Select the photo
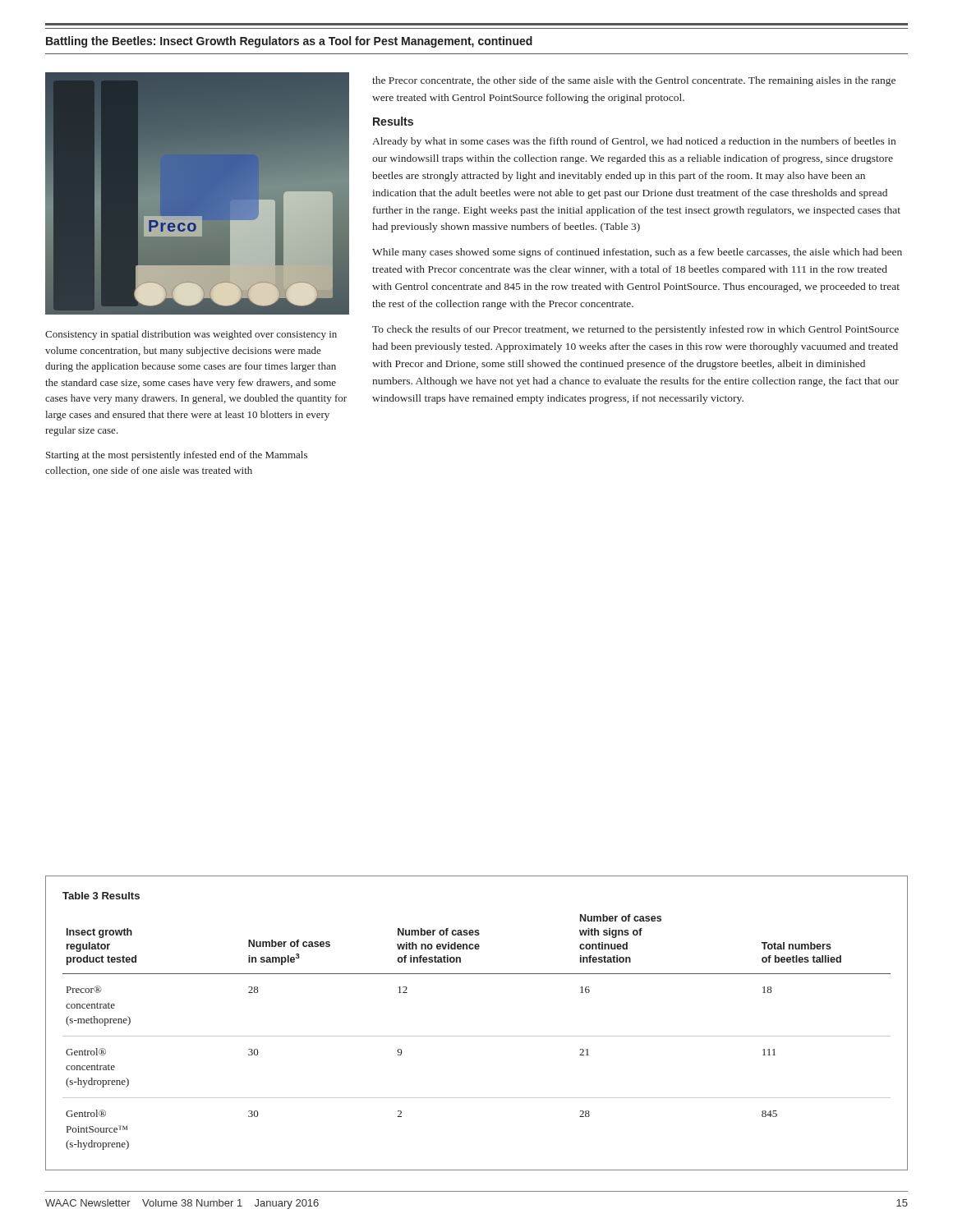 [197, 193]
